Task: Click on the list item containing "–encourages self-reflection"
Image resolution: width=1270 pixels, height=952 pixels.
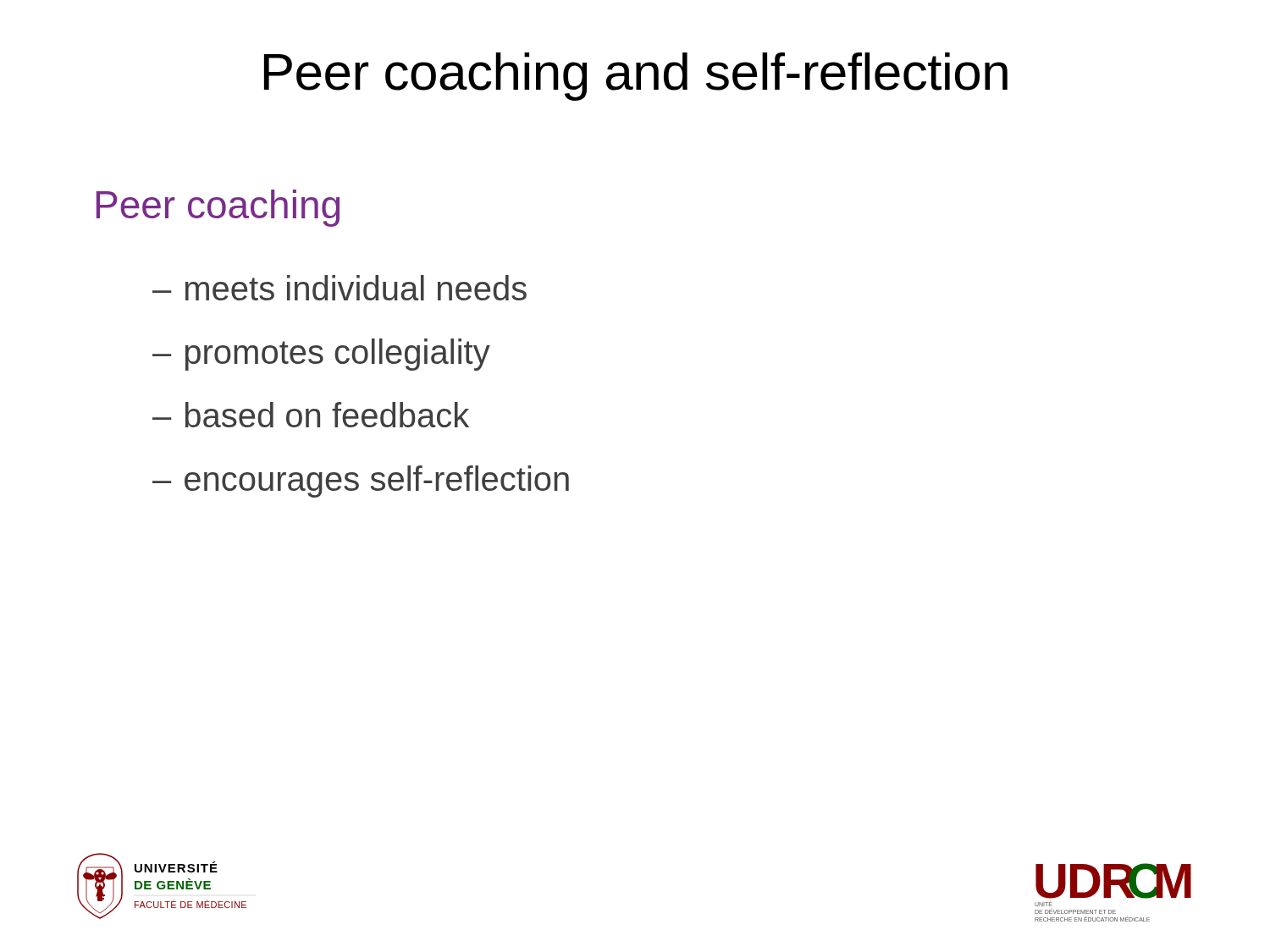Action: point(362,479)
